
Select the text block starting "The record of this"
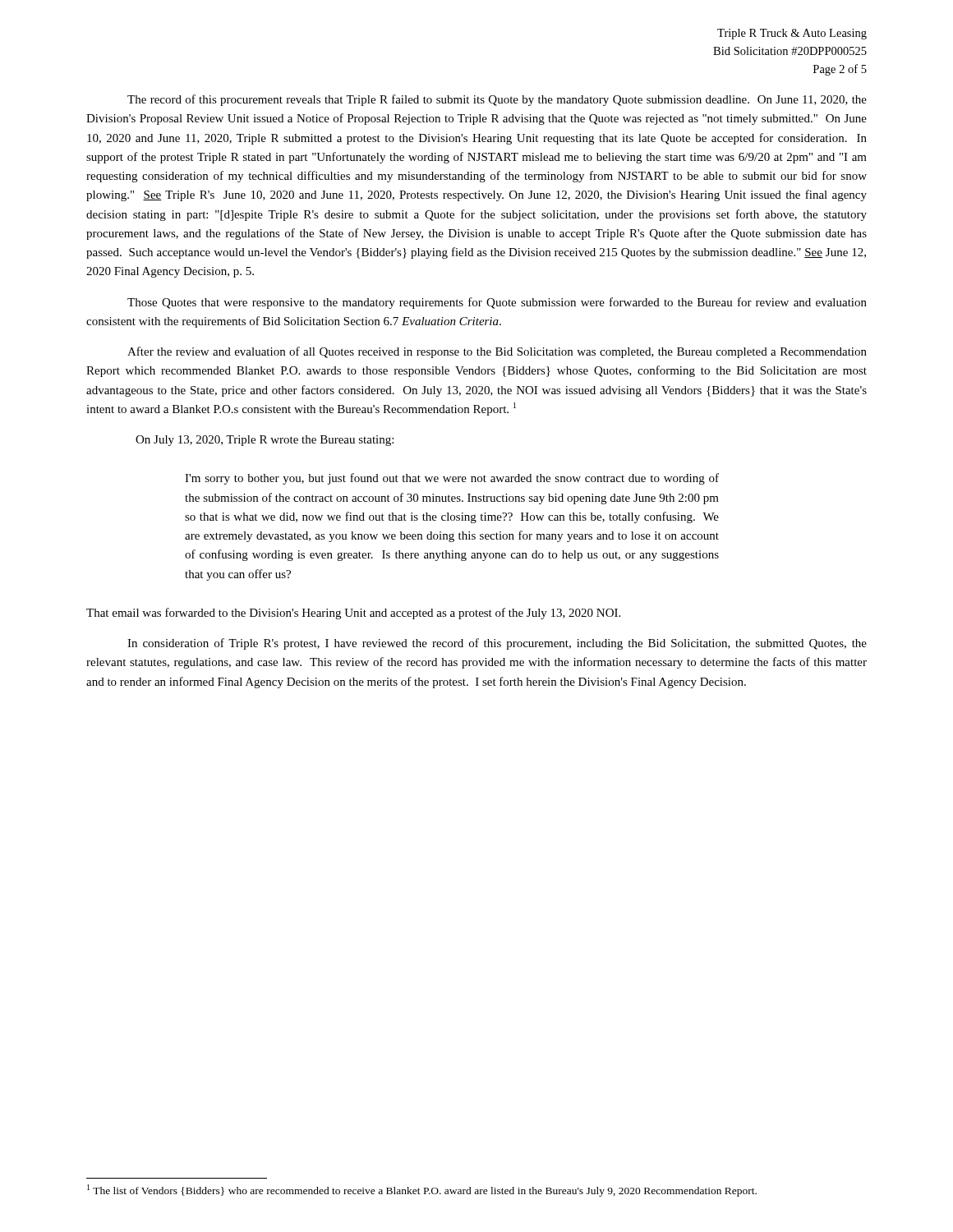click(476, 185)
